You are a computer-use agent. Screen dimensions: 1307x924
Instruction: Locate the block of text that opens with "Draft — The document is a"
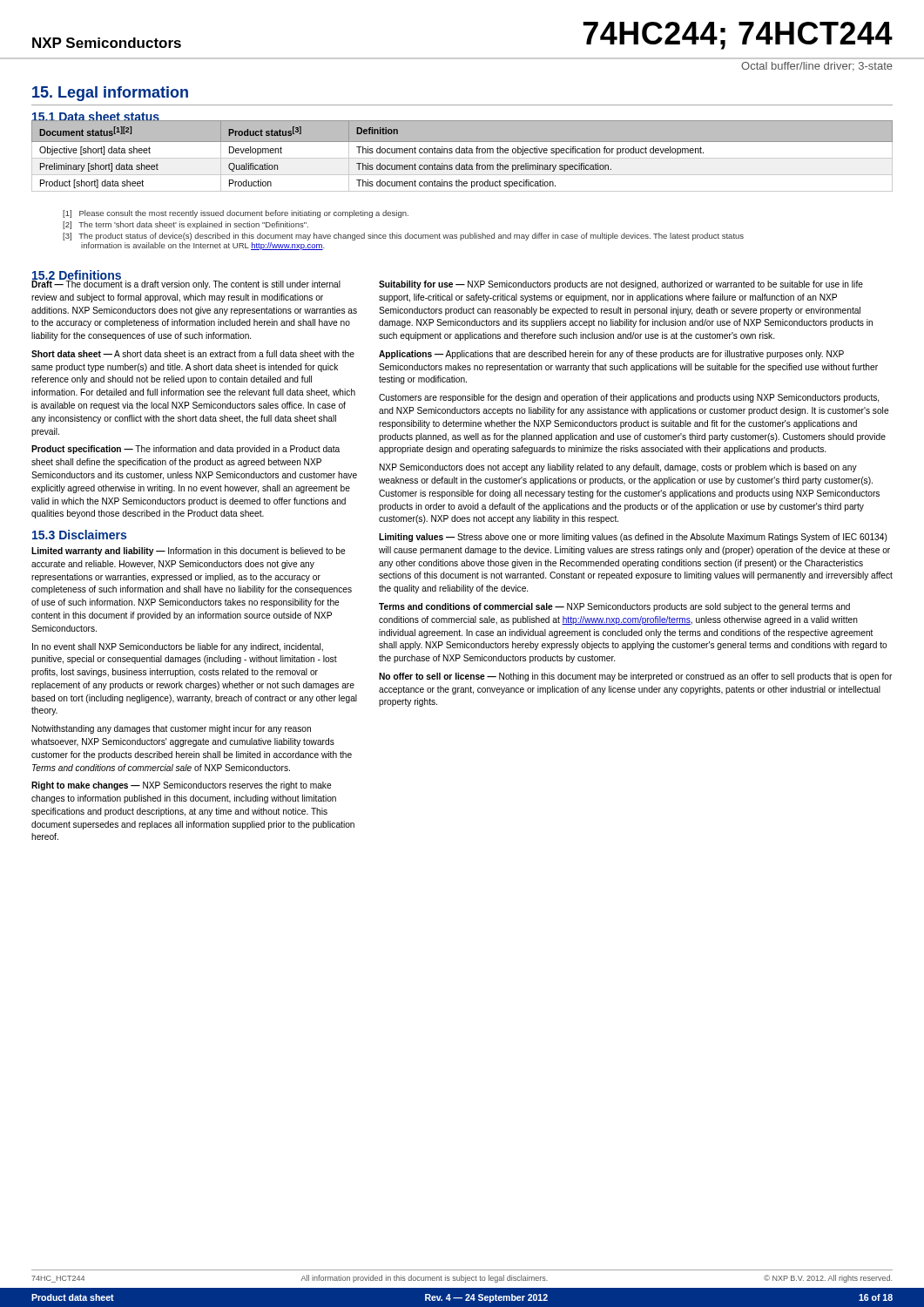tap(195, 311)
